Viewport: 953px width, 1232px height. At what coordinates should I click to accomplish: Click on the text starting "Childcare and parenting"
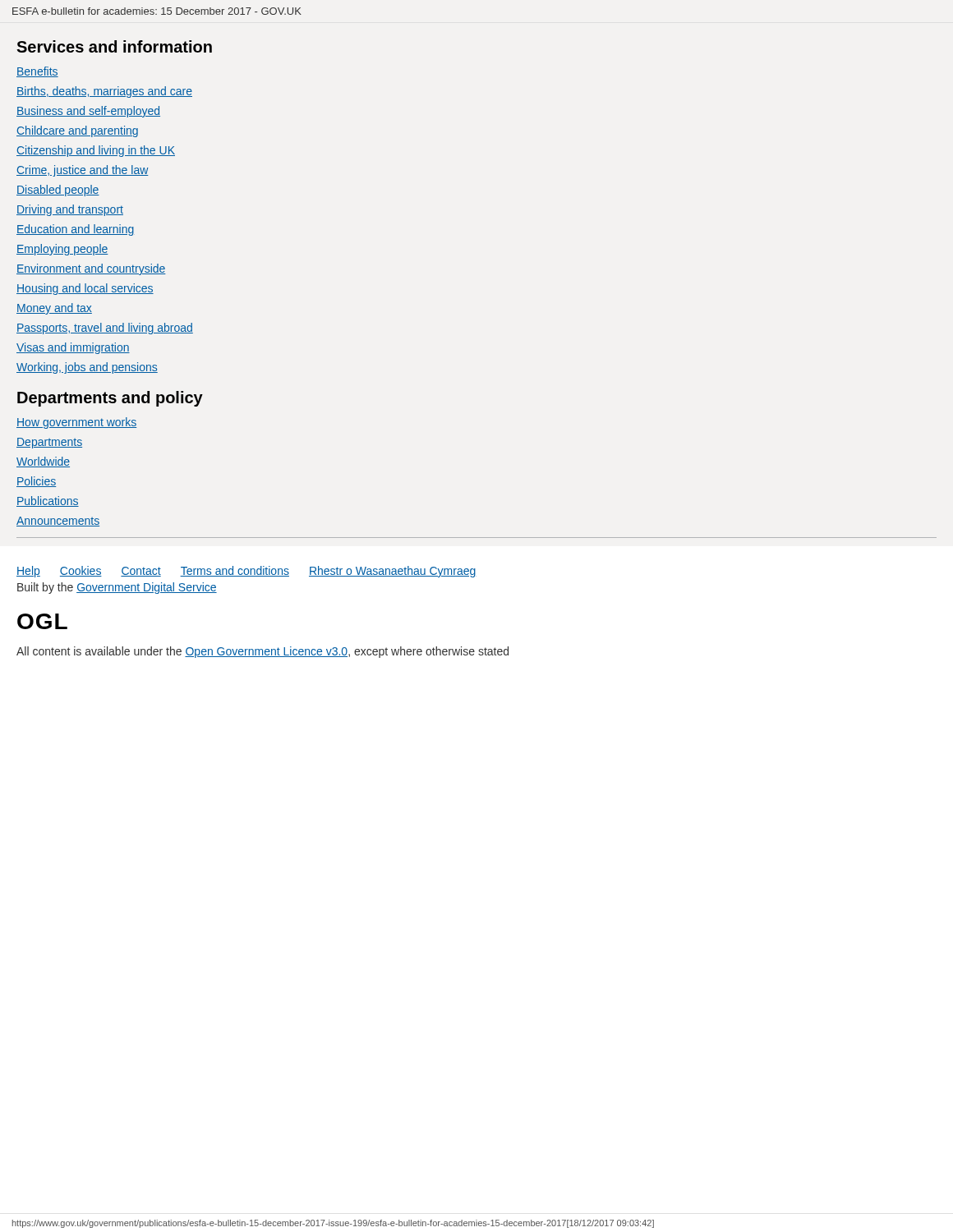(x=77, y=131)
